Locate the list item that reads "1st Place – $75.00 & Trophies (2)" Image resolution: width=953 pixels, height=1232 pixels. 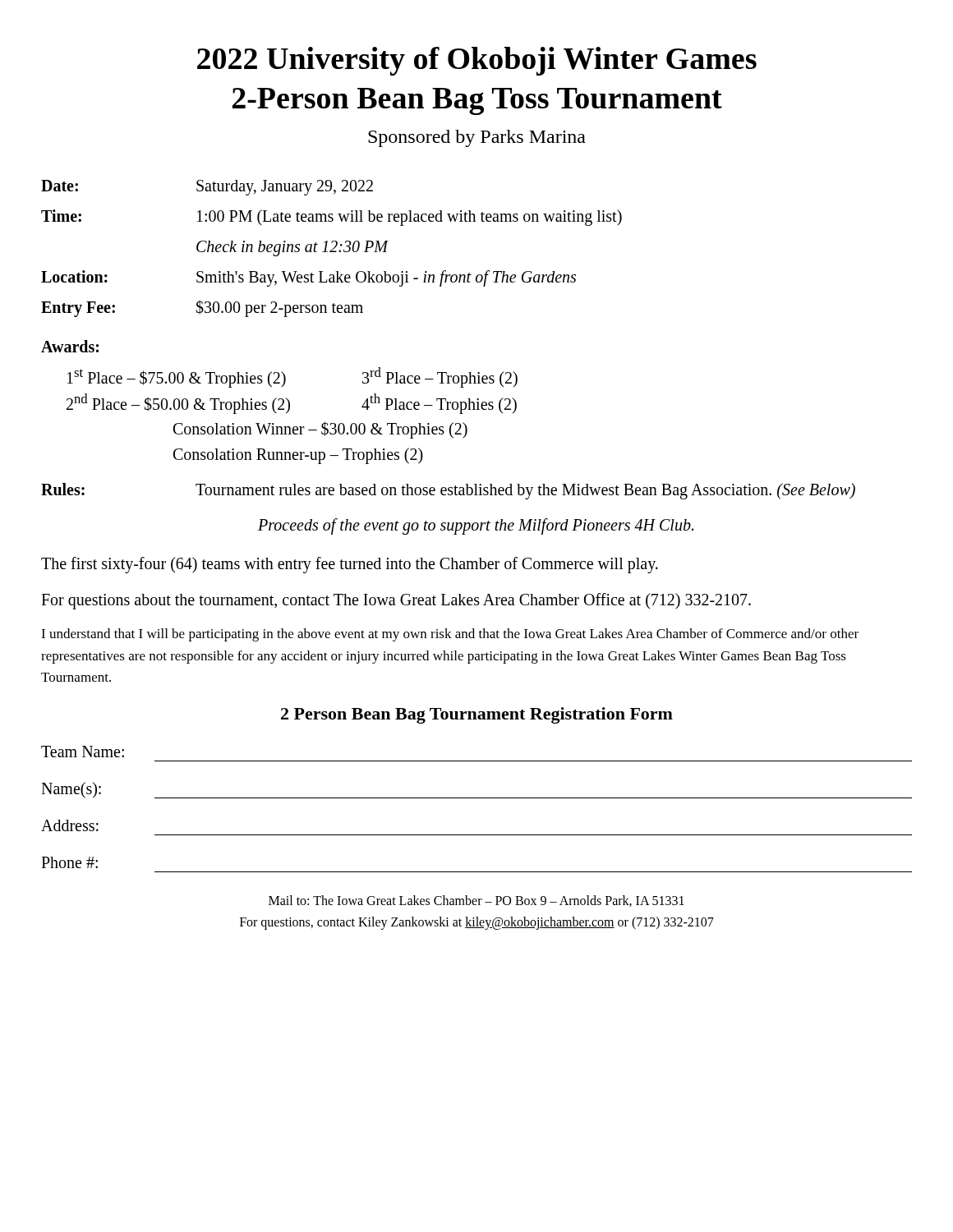click(176, 376)
